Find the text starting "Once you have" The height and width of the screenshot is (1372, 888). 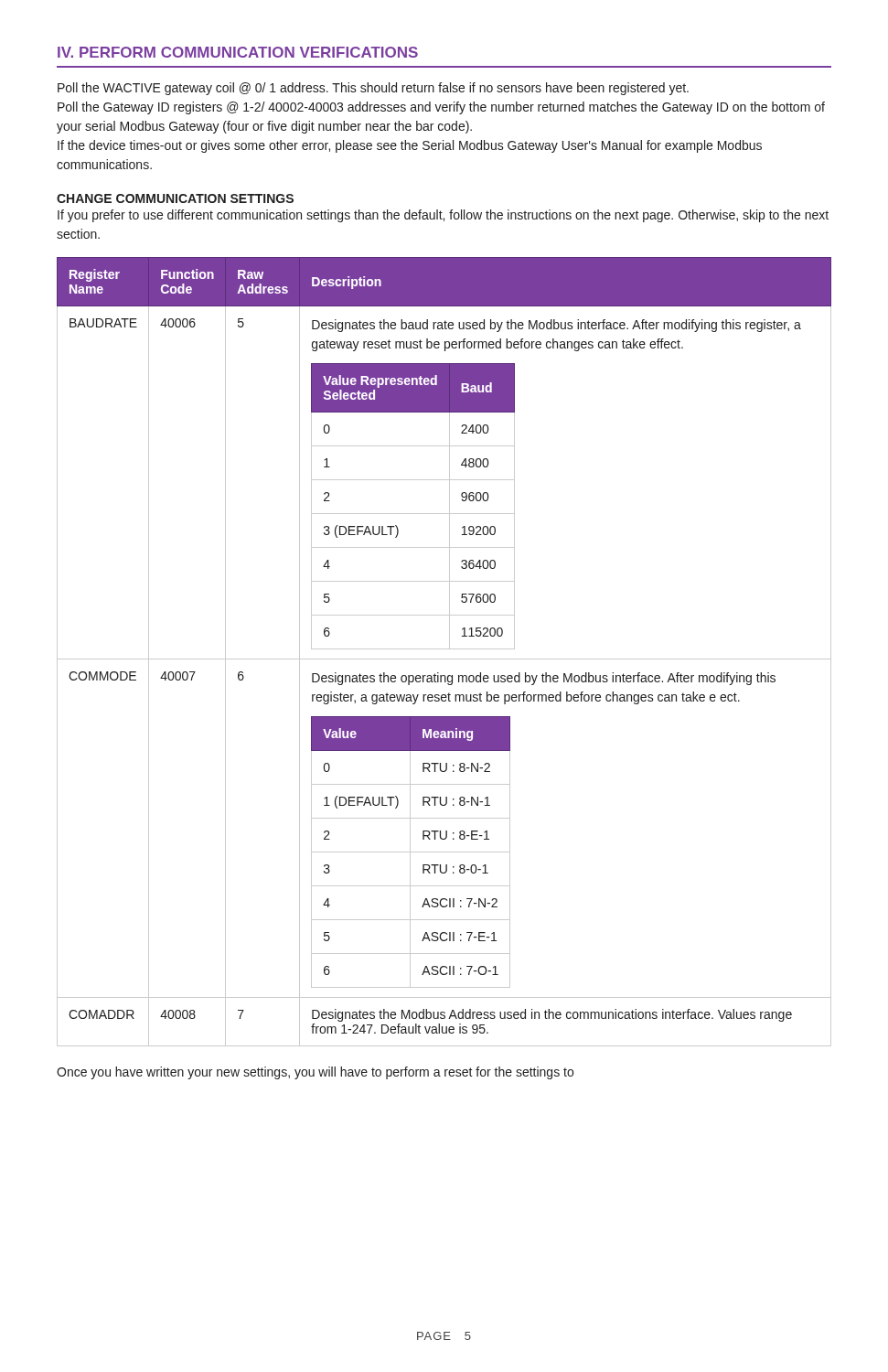click(315, 1072)
